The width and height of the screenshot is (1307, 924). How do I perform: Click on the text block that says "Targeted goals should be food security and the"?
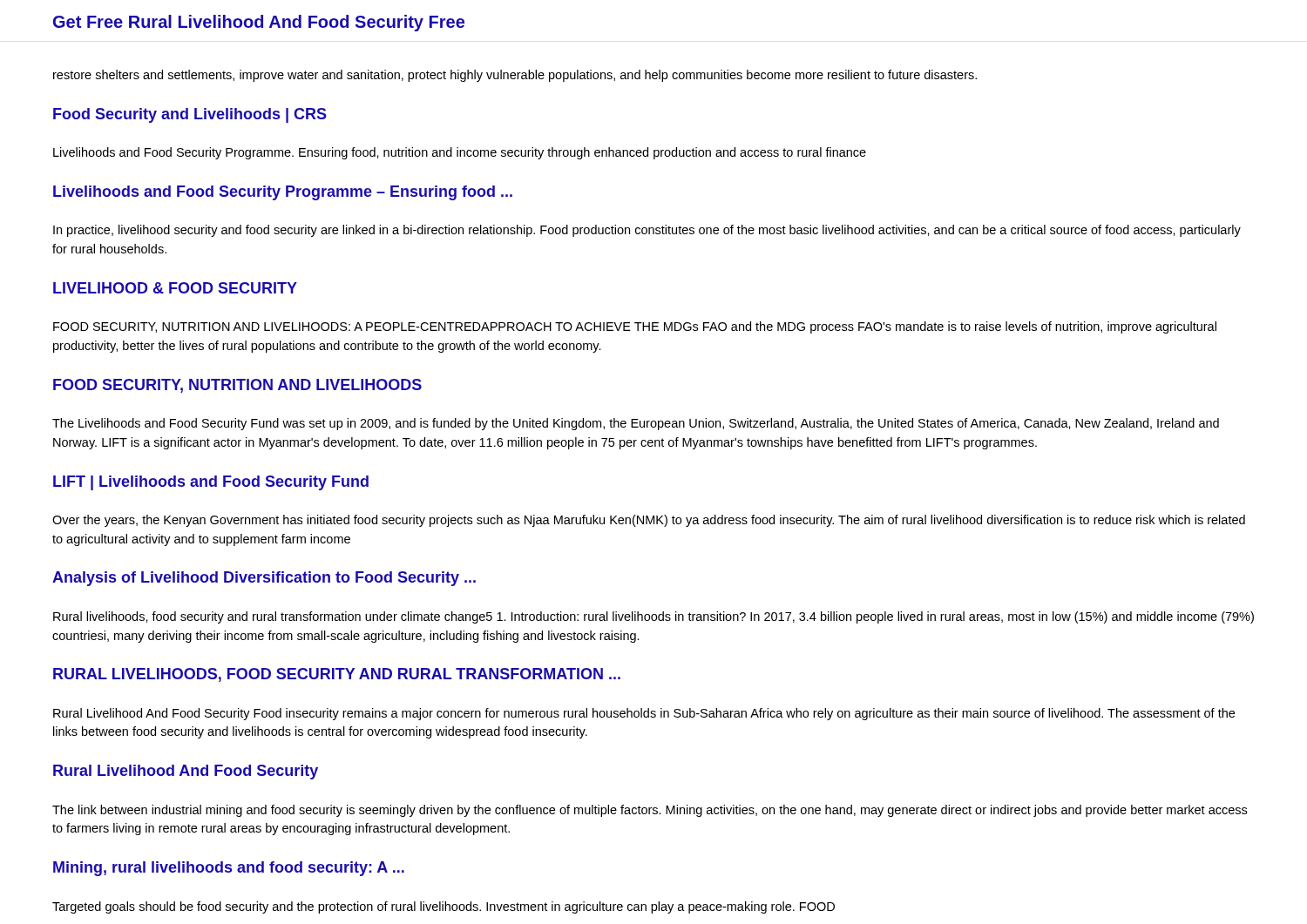(x=444, y=906)
